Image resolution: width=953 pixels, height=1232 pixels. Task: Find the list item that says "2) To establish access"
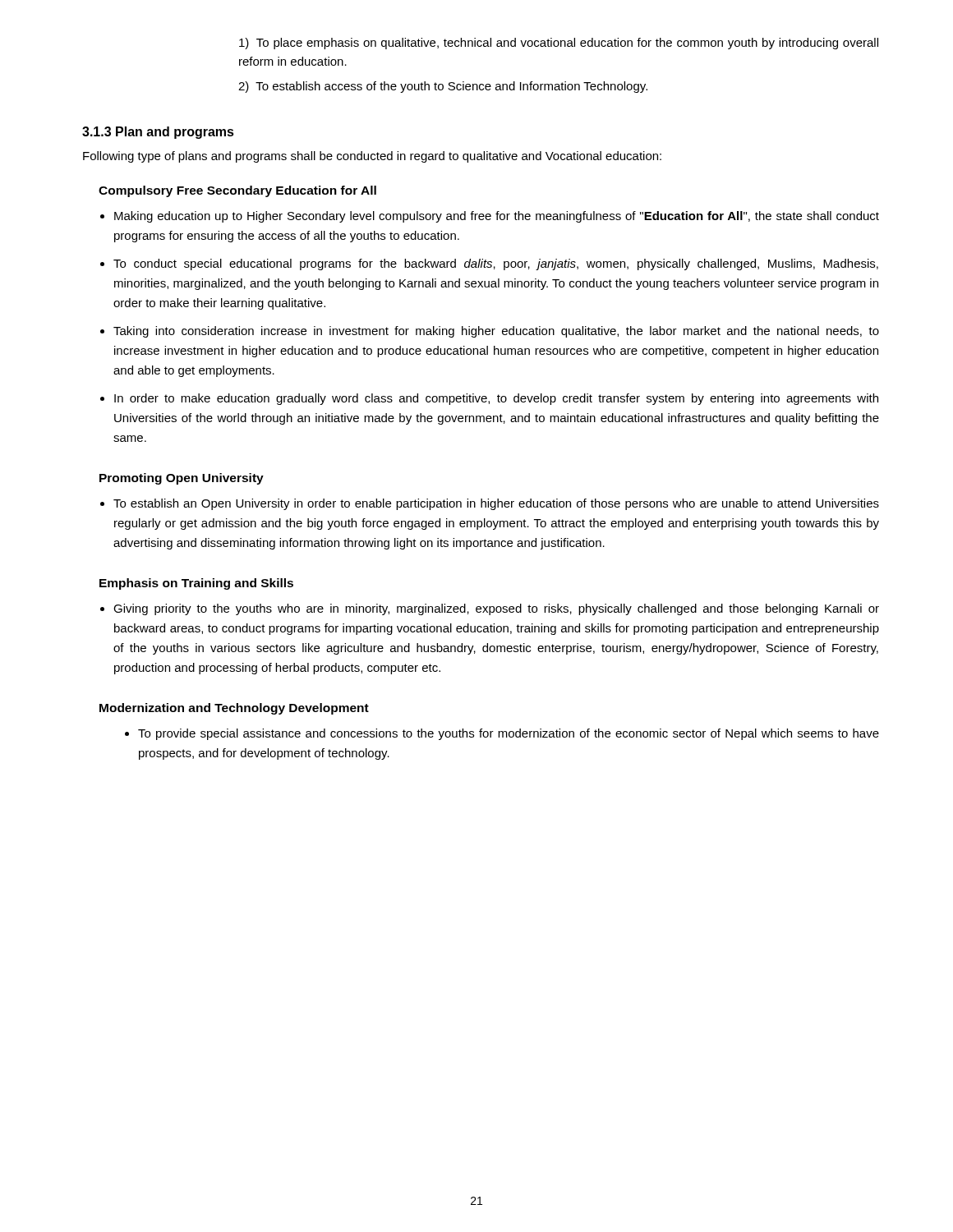443,85
